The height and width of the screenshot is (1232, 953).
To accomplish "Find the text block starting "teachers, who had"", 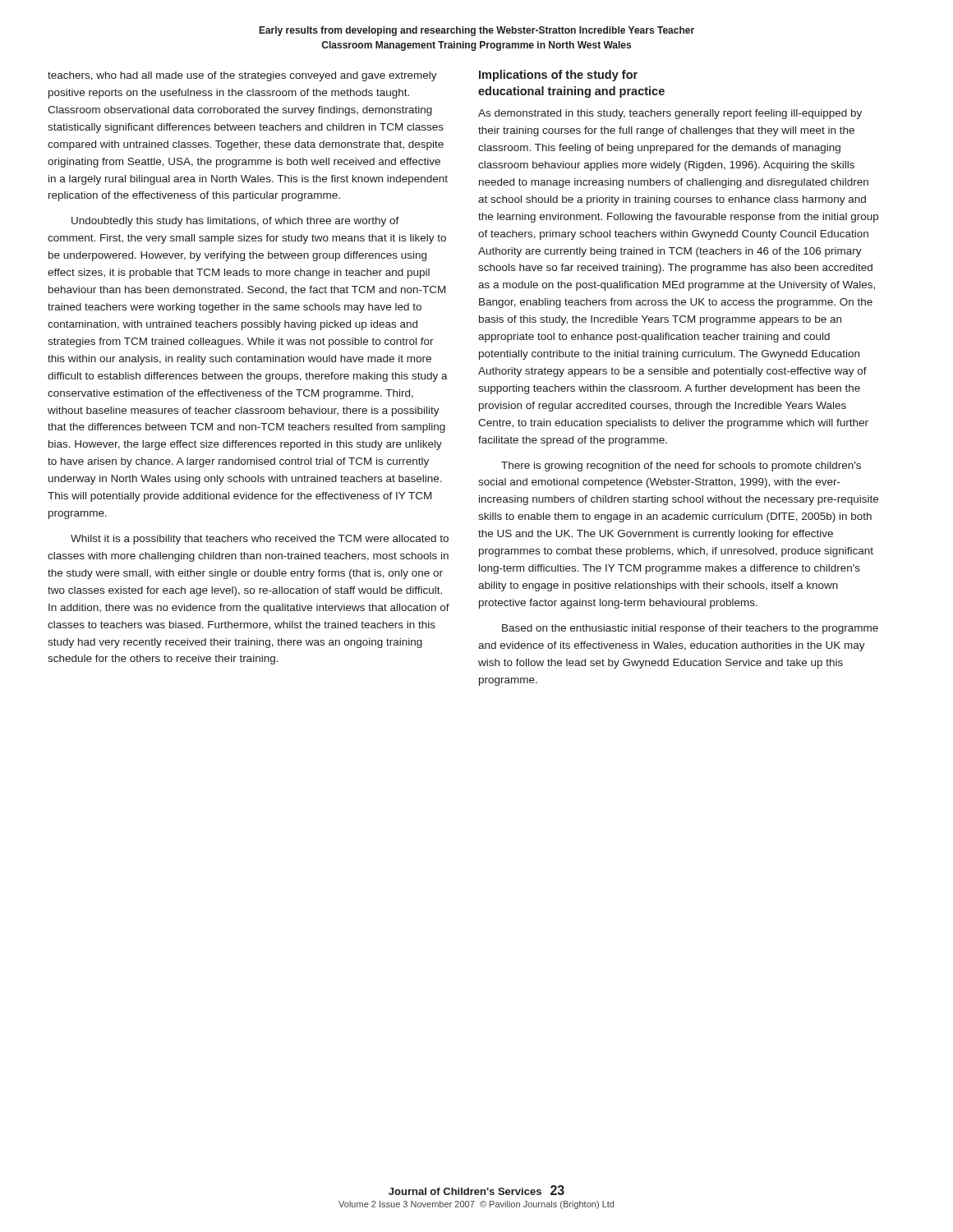I will 249,136.
